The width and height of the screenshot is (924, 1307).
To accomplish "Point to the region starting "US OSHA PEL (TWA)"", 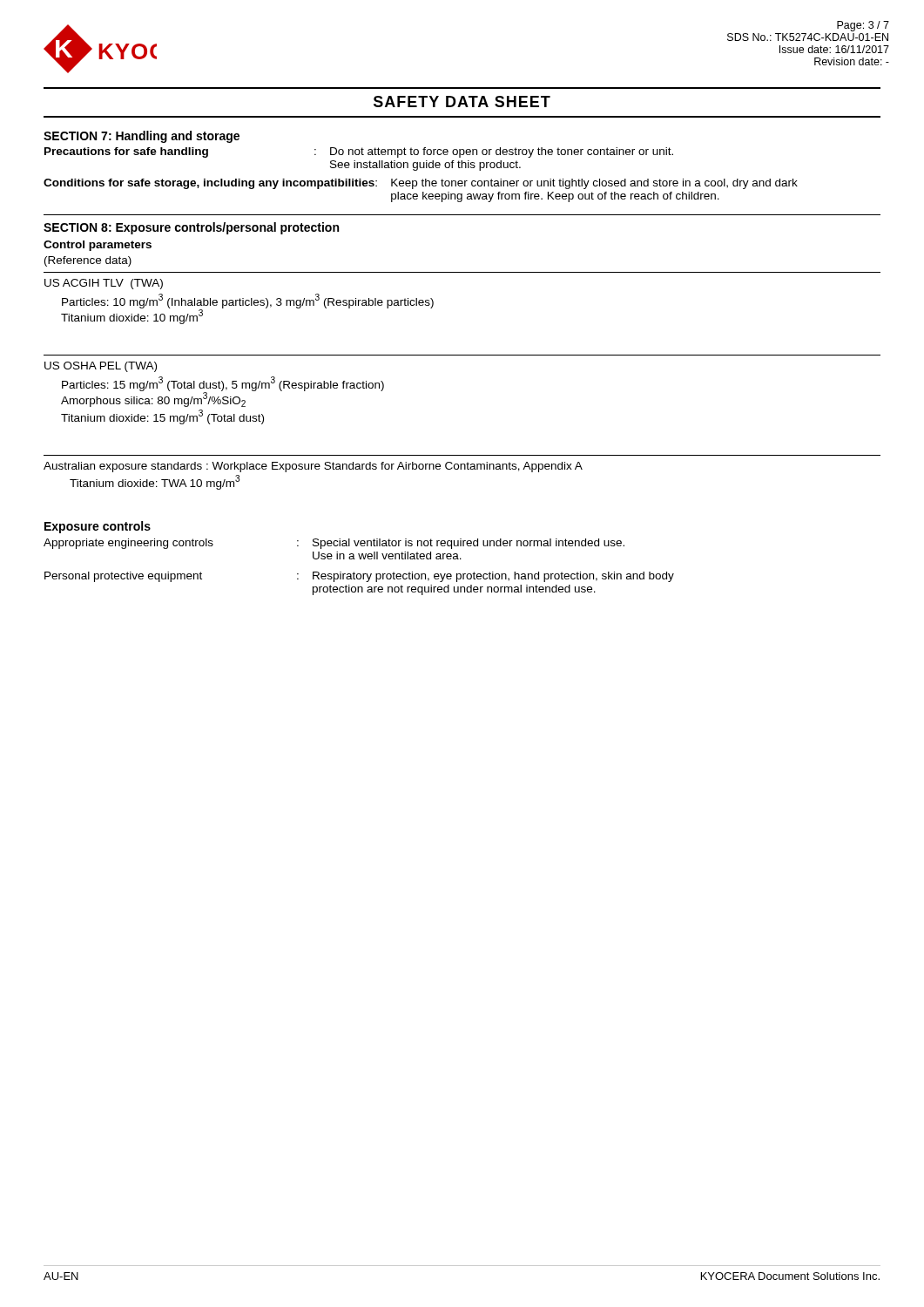I will [101, 366].
